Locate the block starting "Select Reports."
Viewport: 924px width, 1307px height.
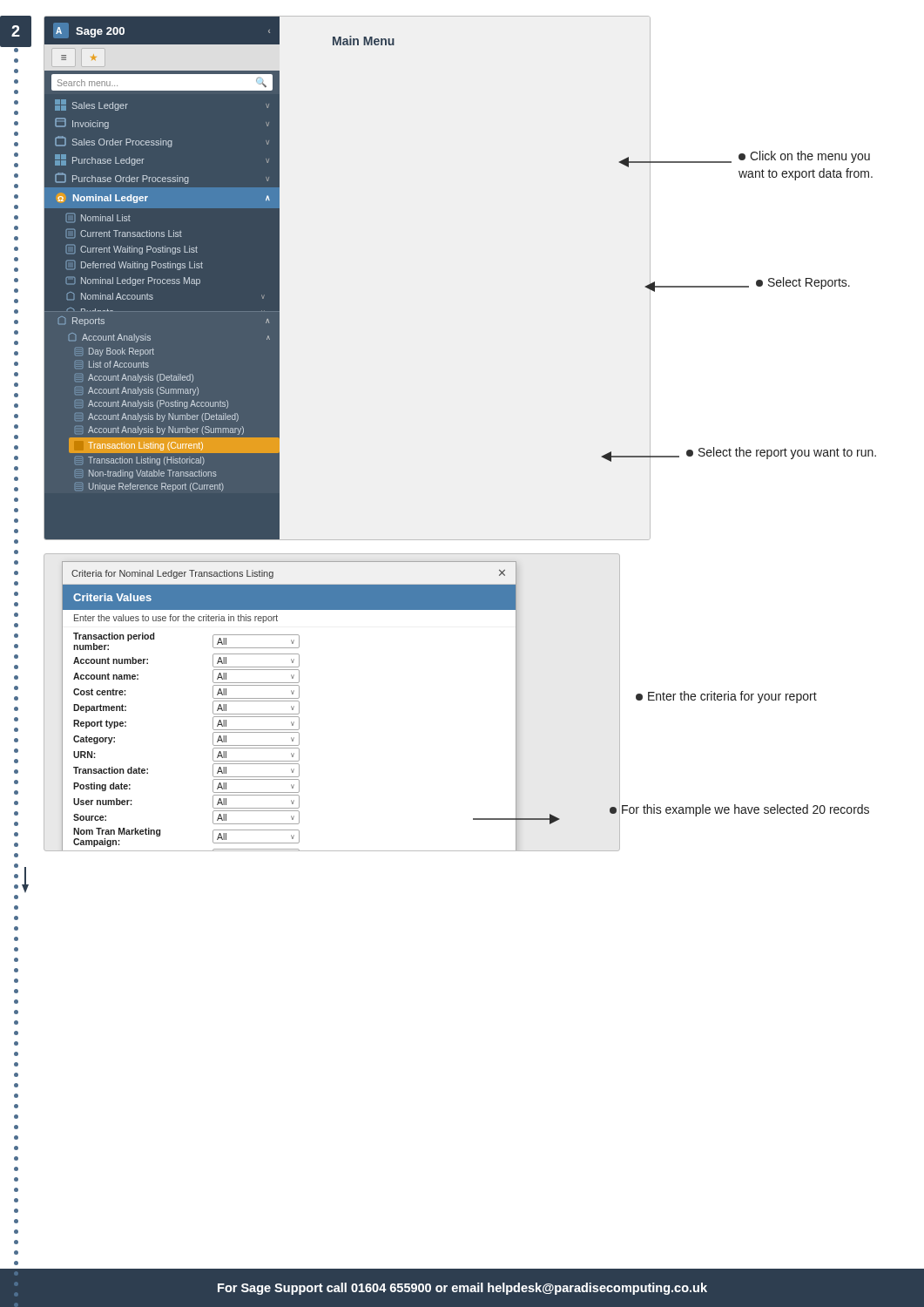(748, 285)
